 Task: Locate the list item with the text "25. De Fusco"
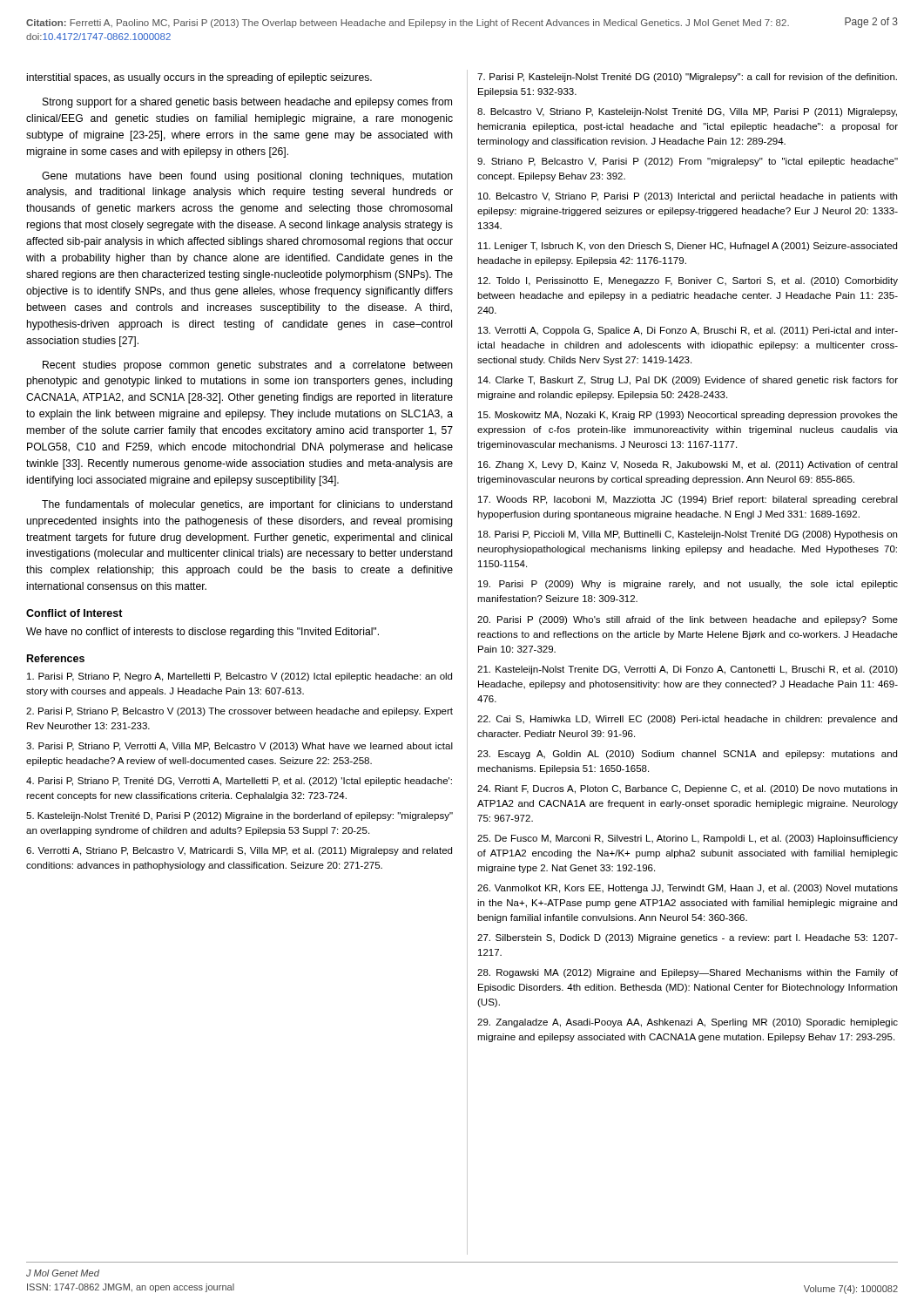click(688, 853)
